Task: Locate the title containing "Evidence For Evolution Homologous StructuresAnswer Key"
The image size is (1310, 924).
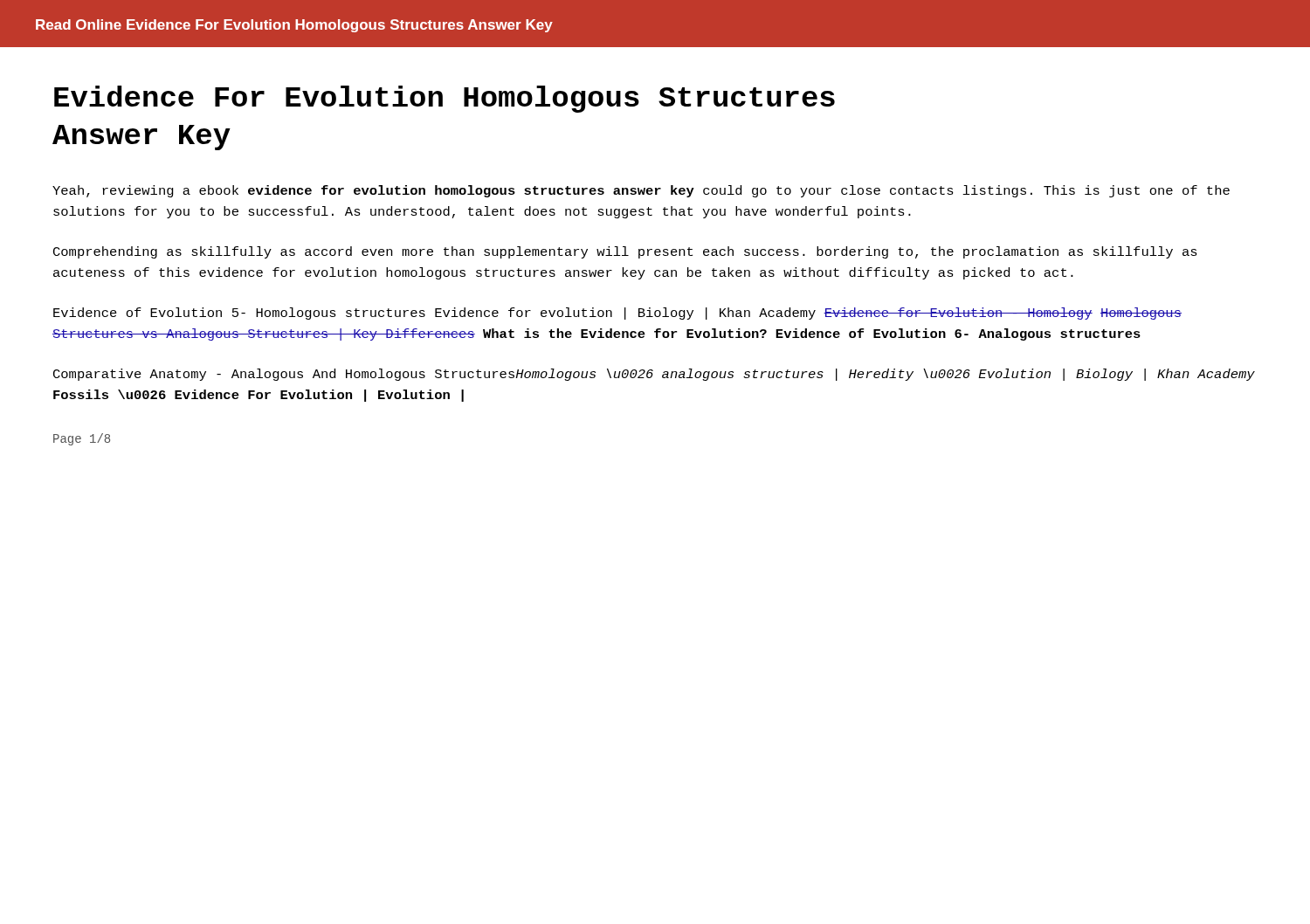Action: [x=444, y=117]
